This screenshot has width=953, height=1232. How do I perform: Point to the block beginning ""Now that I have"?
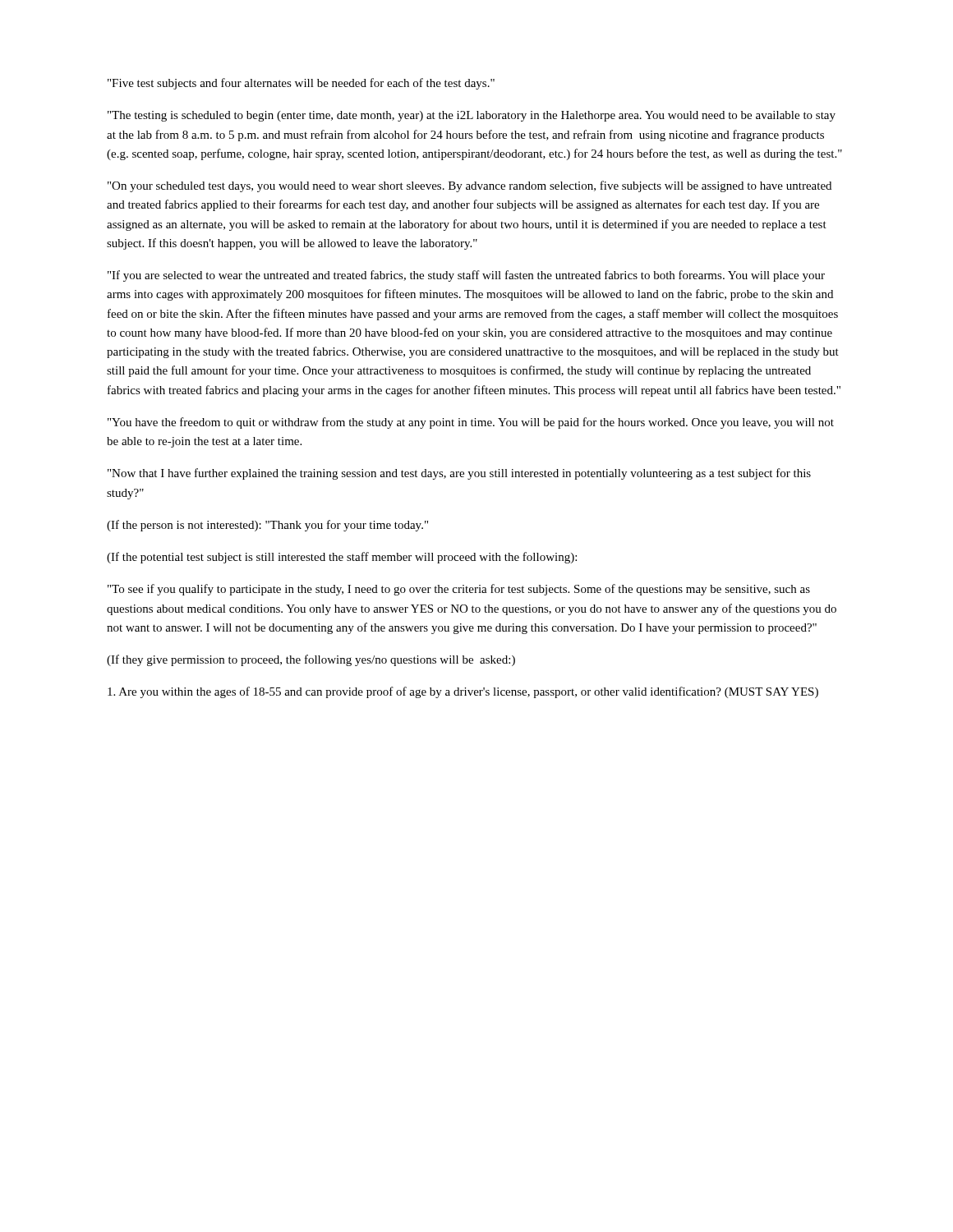coord(459,483)
